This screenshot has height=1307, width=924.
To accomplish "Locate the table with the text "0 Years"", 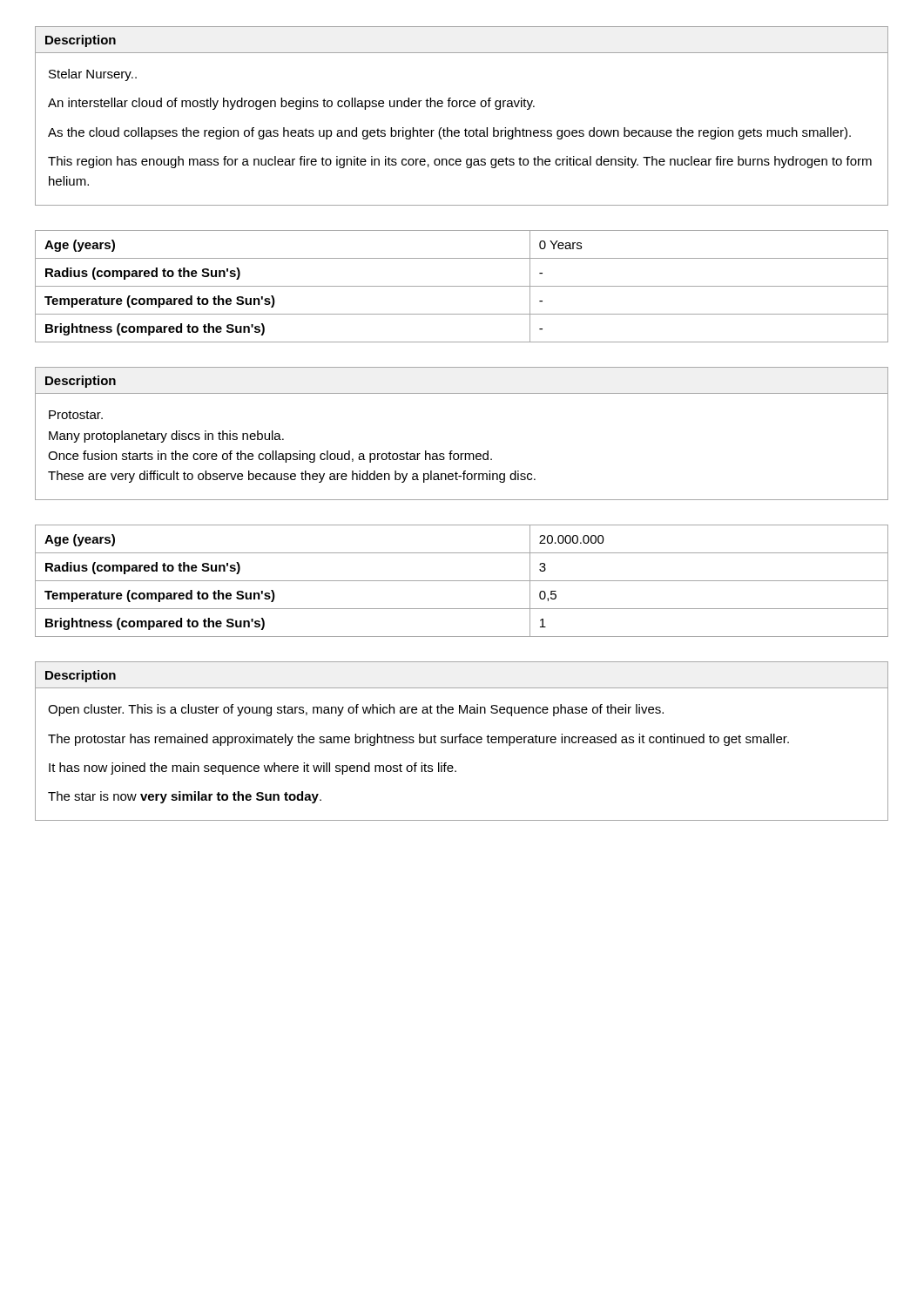I will click(x=462, y=286).
